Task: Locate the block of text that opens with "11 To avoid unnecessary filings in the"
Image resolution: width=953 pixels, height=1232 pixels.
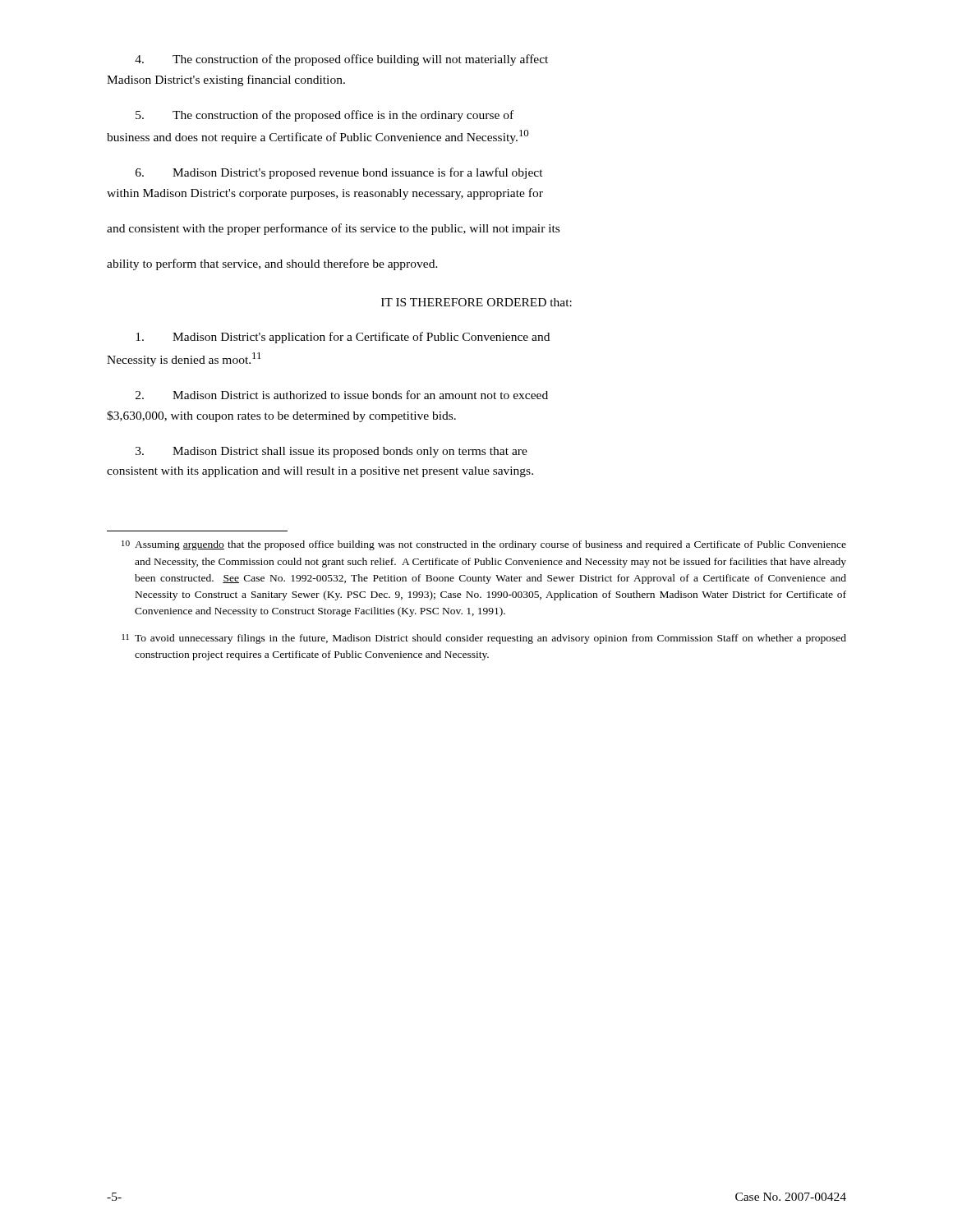Action: (x=476, y=646)
